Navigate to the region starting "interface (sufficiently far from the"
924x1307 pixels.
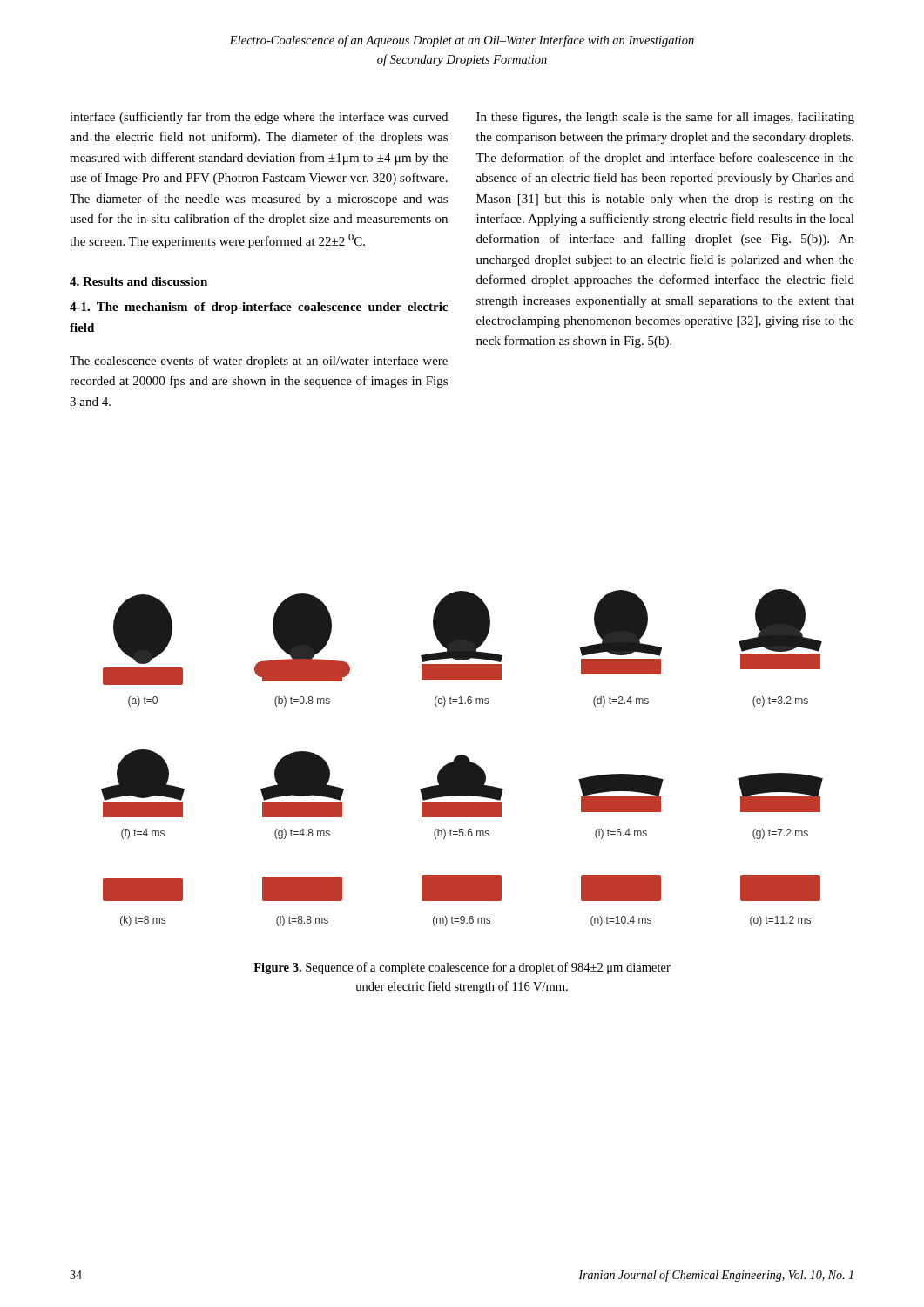click(x=259, y=180)
